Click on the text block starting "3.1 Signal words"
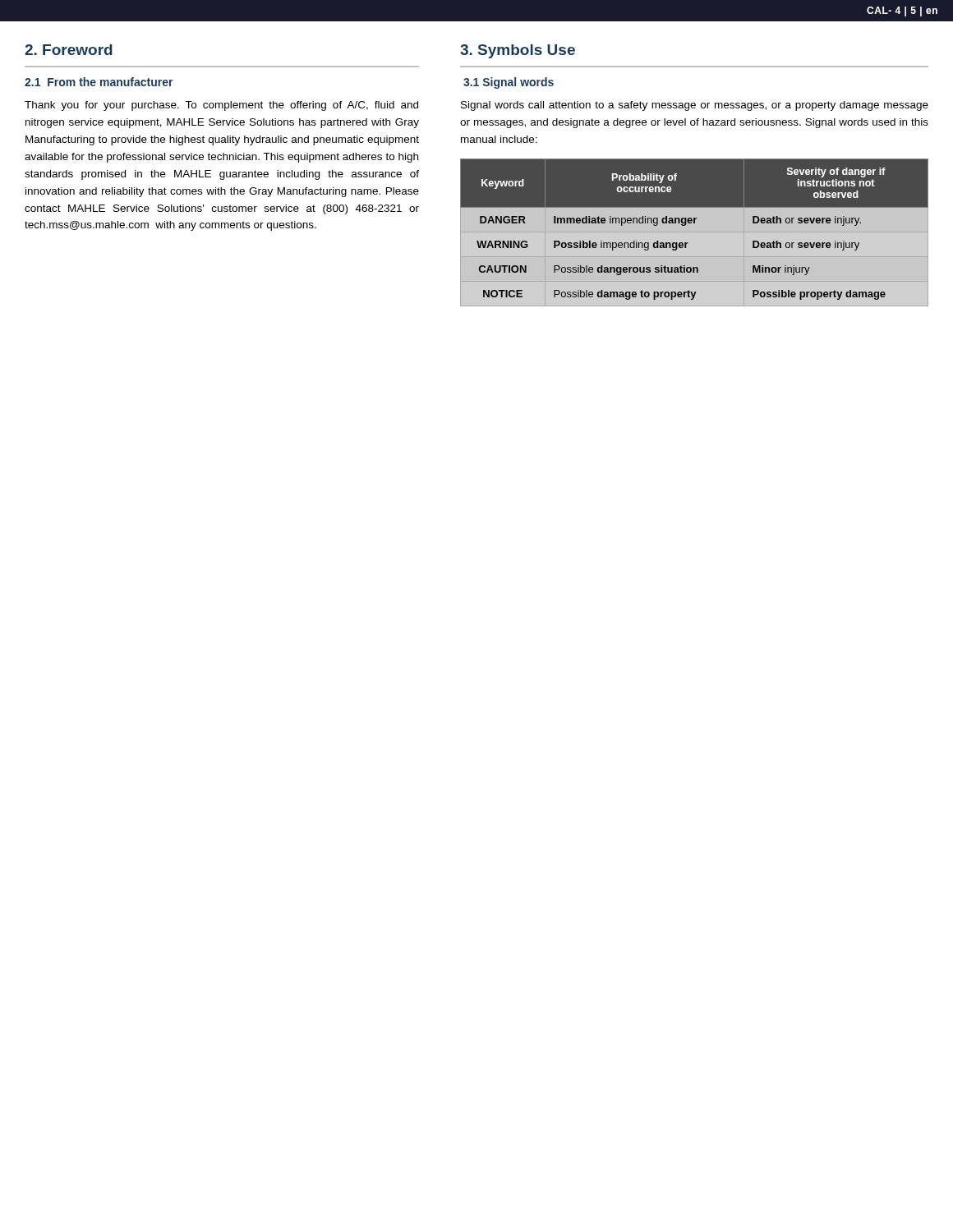This screenshot has width=953, height=1232. click(507, 82)
